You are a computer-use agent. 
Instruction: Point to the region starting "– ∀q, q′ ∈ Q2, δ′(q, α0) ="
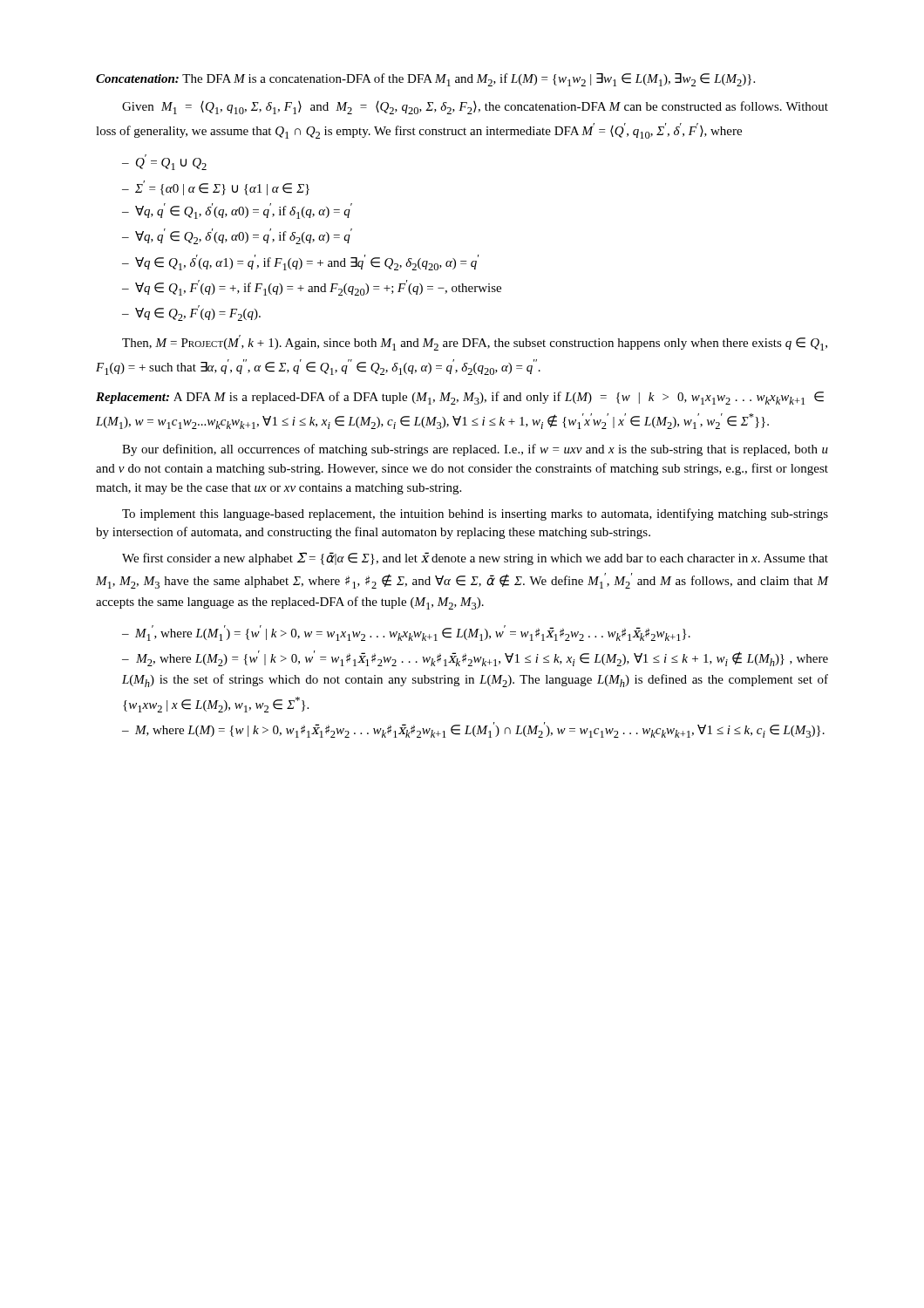coord(237,236)
